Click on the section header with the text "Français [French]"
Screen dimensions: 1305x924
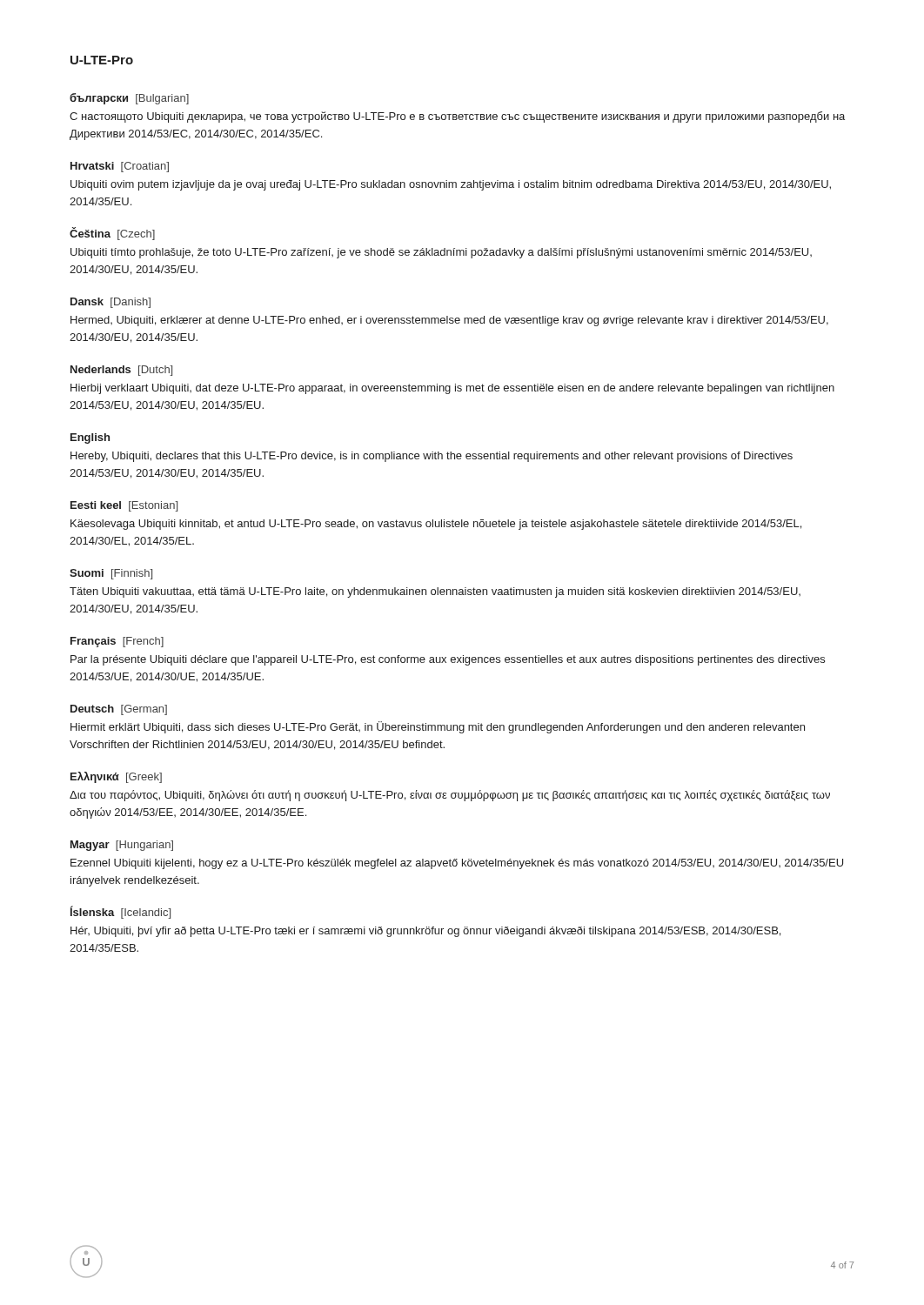(x=117, y=642)
